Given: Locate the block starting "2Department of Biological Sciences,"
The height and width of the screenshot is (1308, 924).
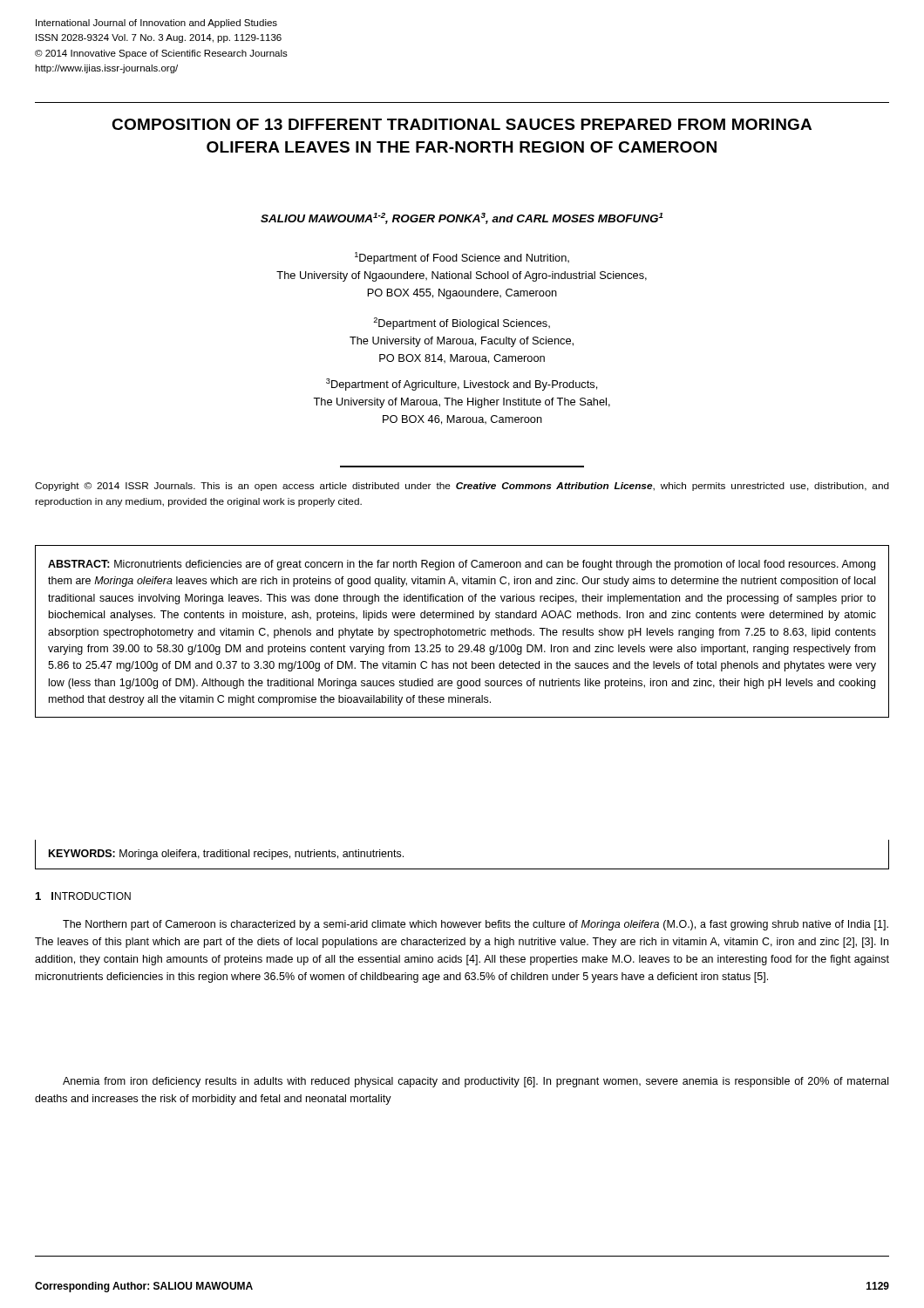Looking at the screenshot, I should (x=462, y=340).
